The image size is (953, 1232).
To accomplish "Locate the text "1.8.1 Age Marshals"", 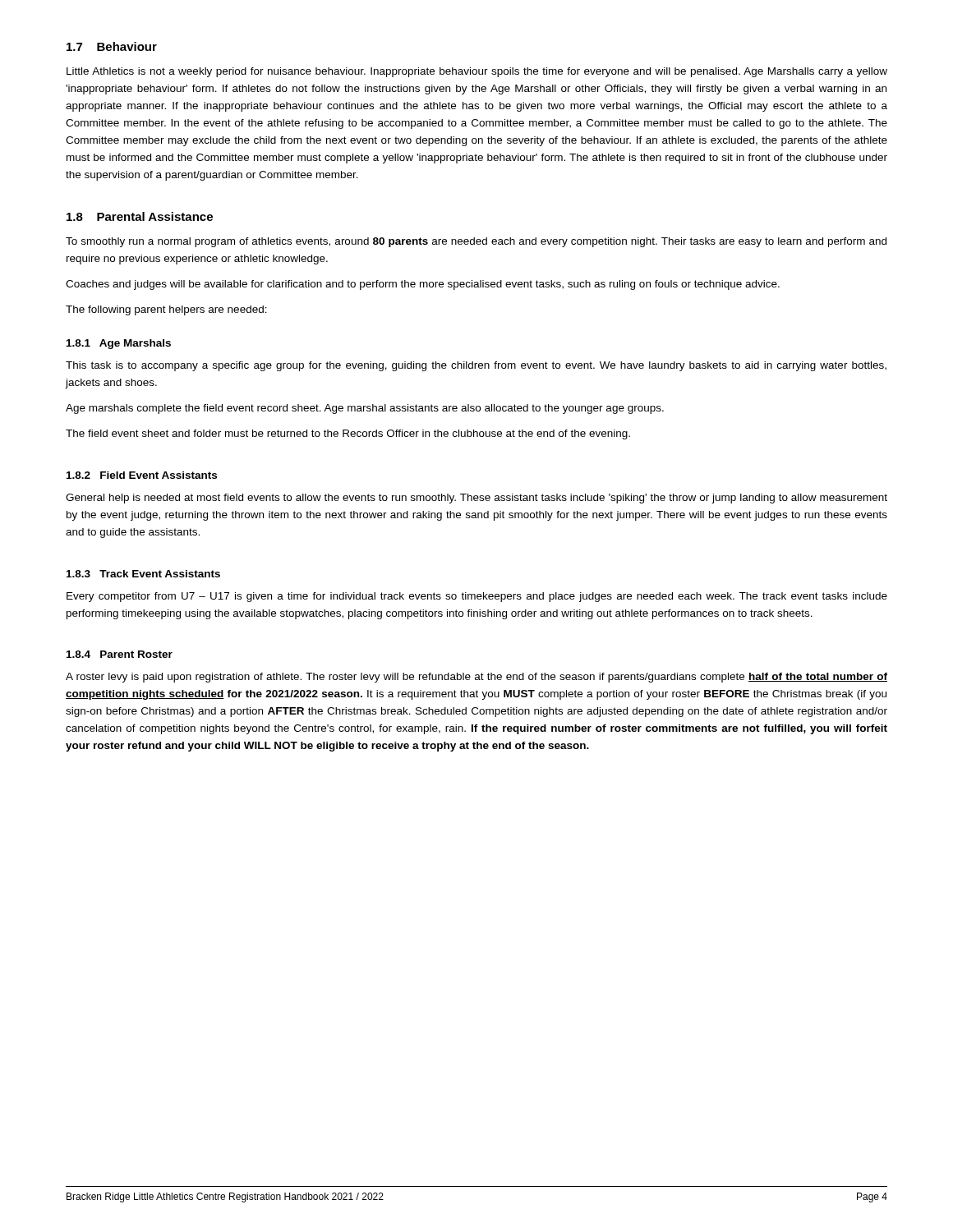I will 119,343.
